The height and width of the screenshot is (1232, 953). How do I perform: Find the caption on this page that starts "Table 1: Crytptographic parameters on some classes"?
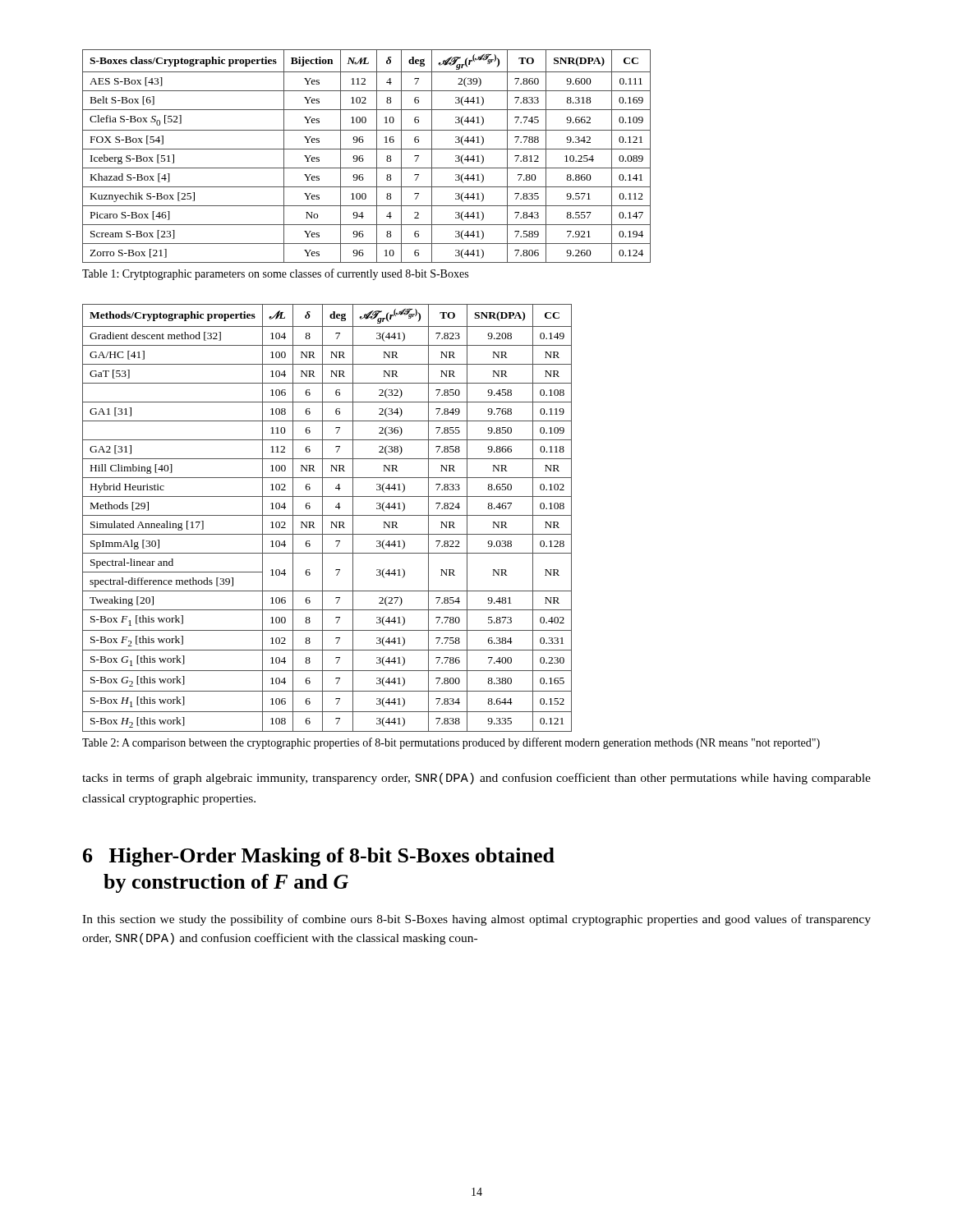coord(275,274)
